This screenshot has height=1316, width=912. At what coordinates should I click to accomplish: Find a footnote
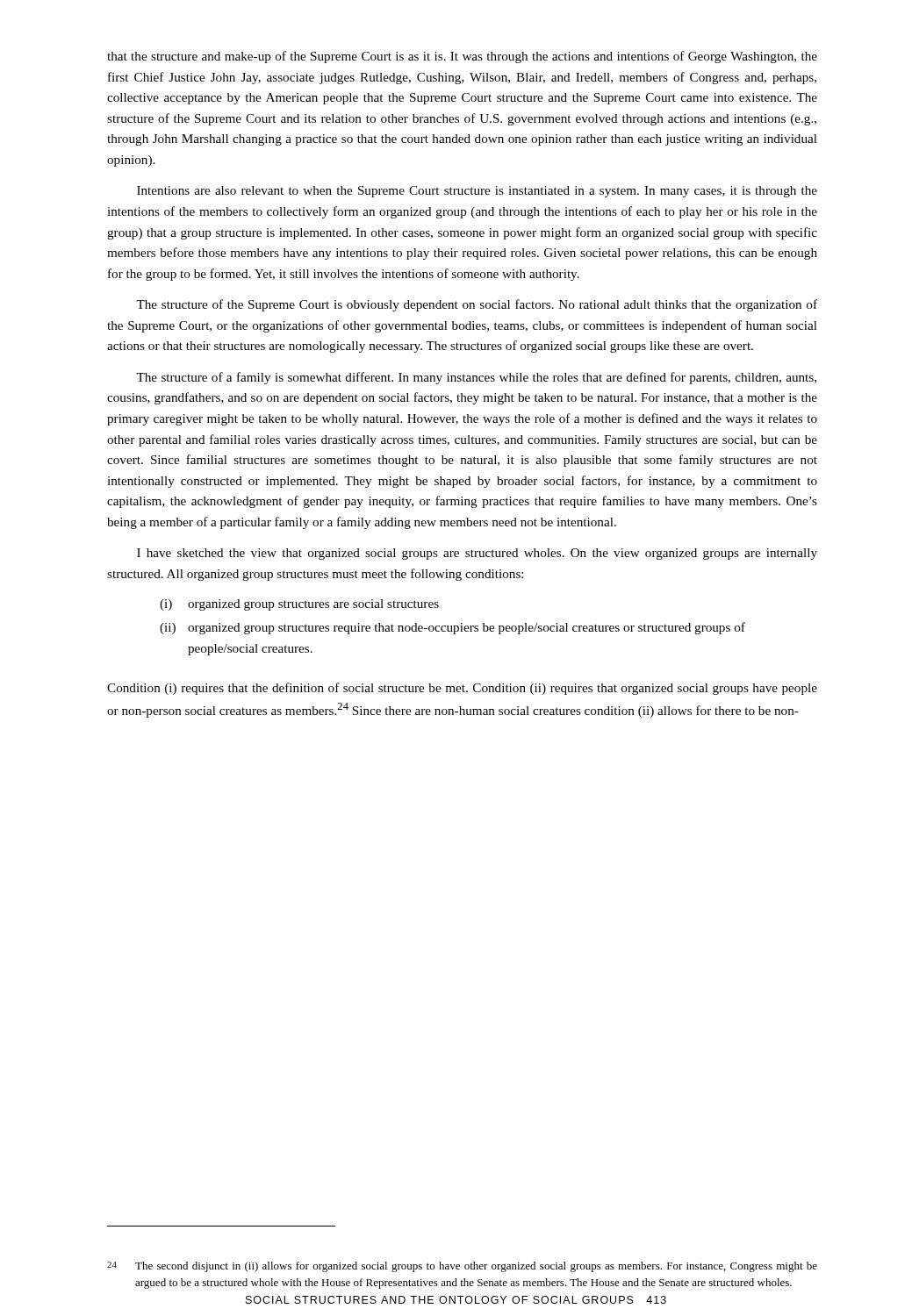tap(462, 1275)
